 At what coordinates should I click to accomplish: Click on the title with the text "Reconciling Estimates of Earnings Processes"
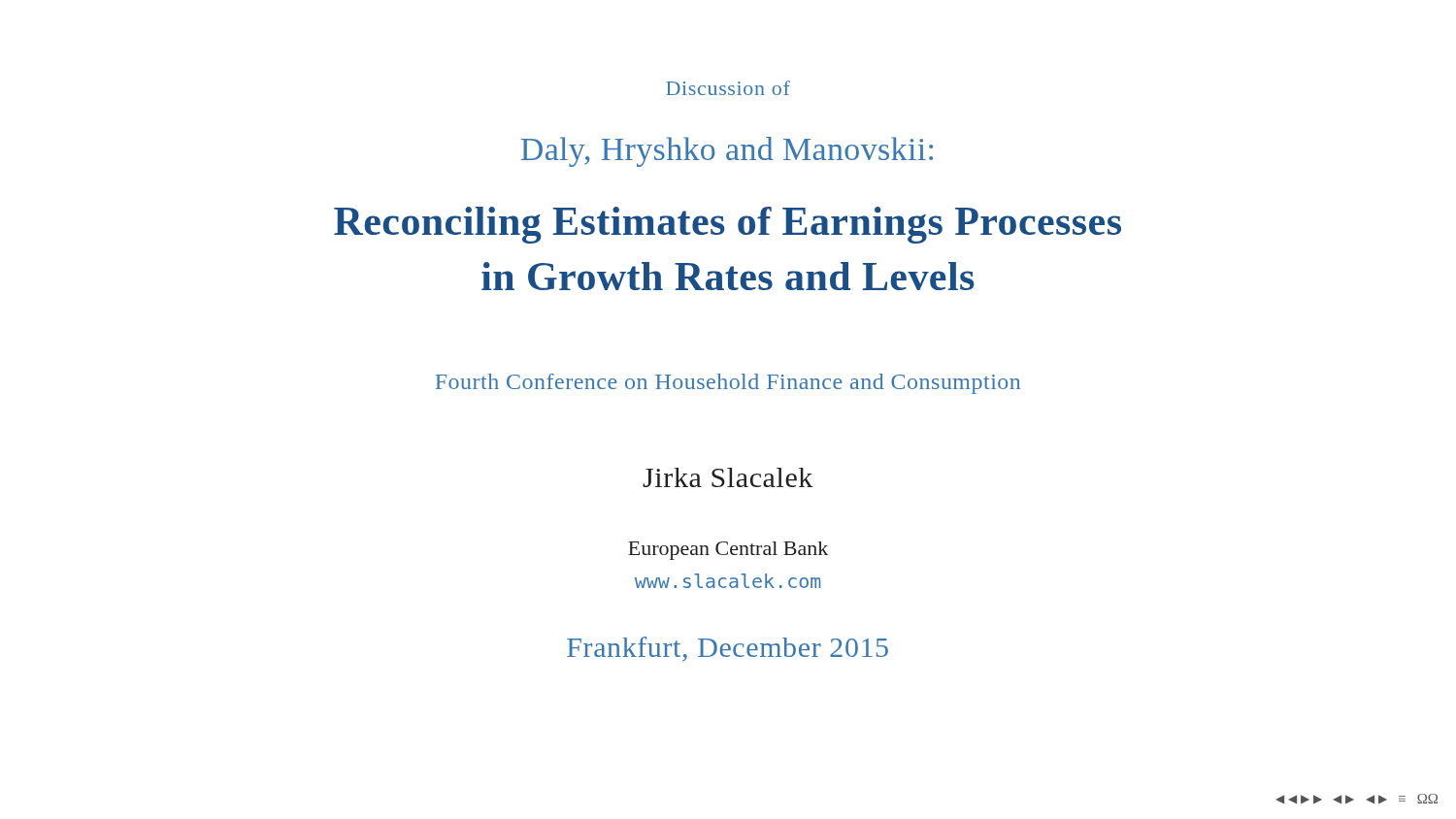coord(728,249)
